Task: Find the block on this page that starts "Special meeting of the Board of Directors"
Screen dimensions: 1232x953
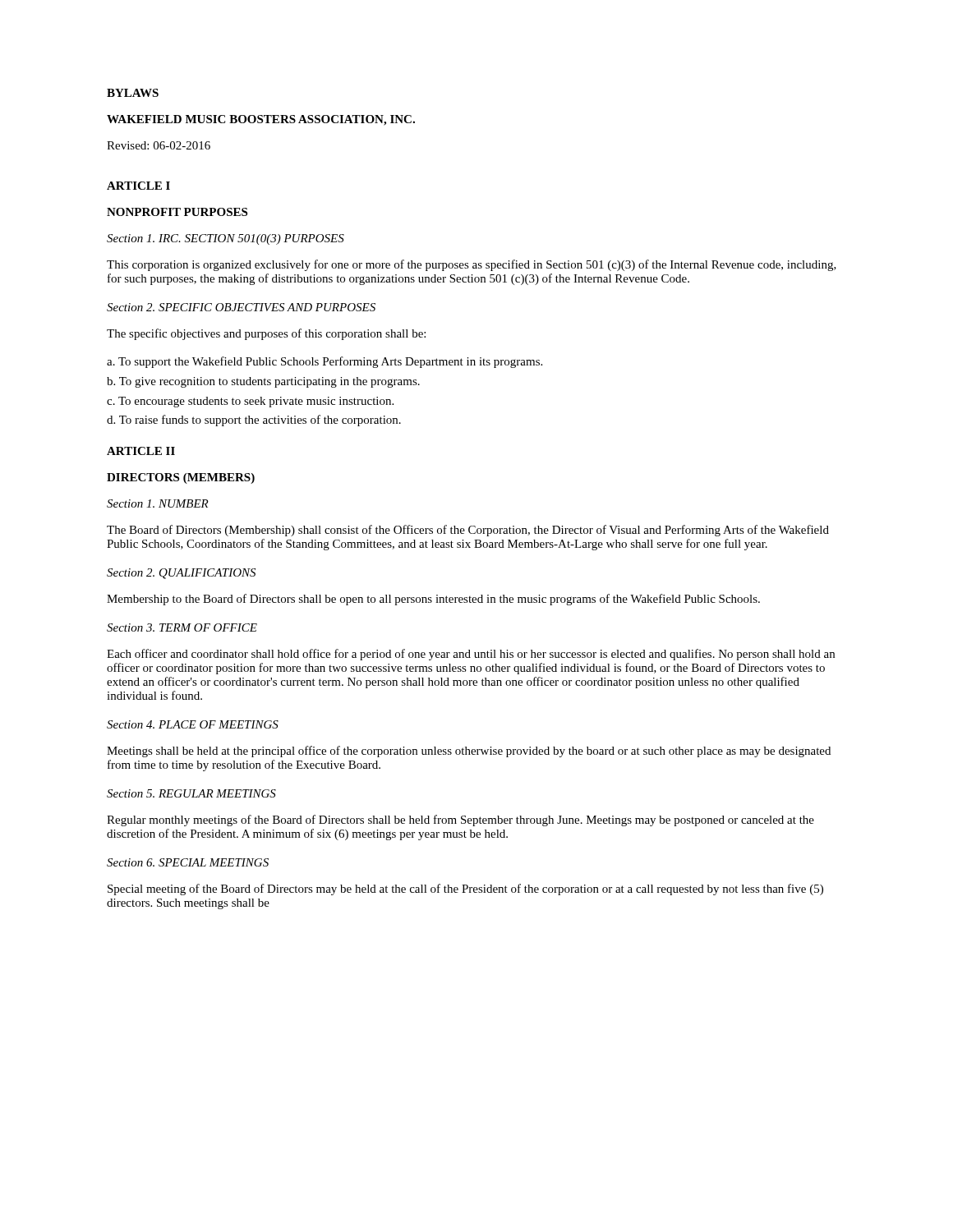Action: [x=476, y=896]
